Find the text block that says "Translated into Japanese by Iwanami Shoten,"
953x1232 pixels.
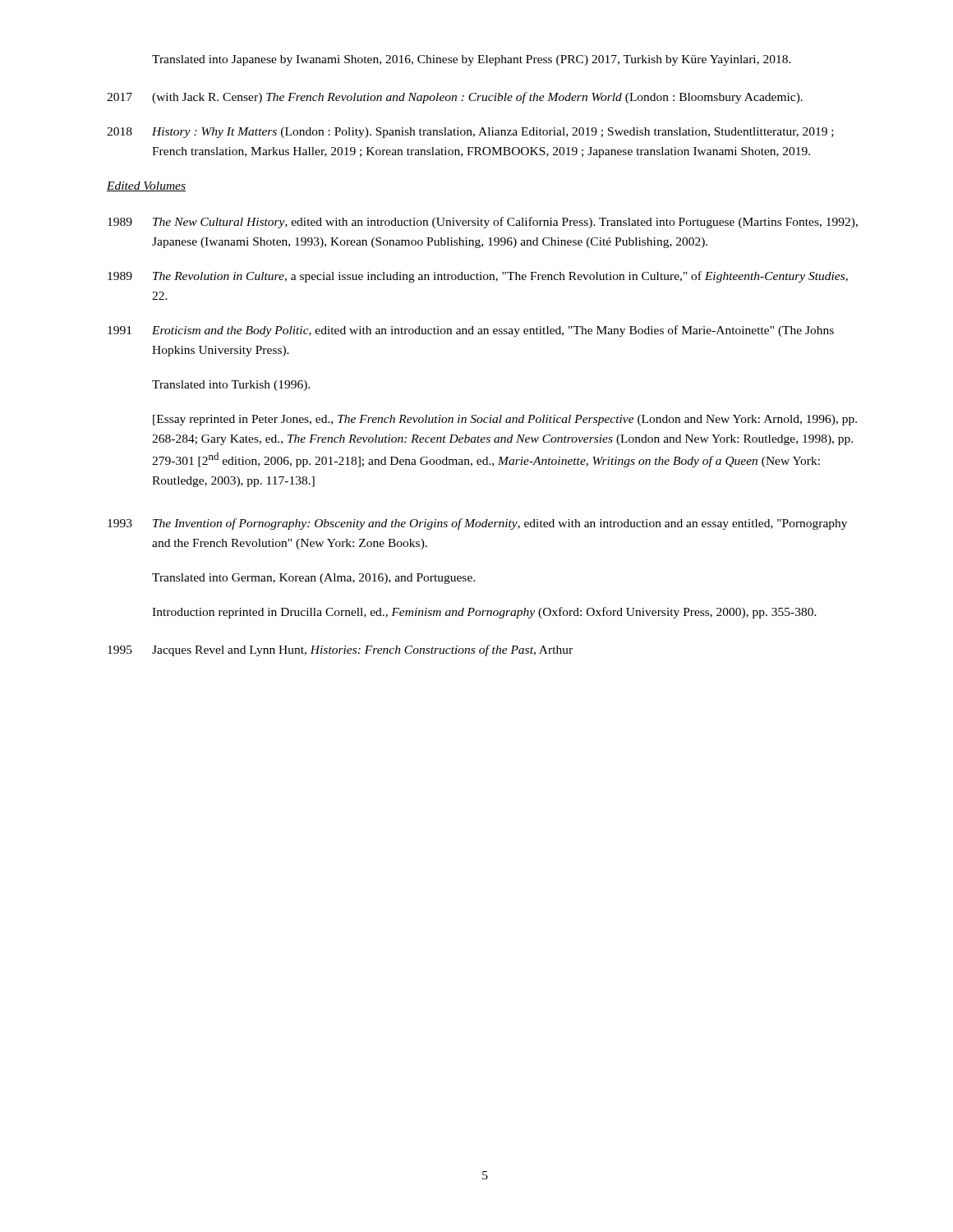tap(472, 59)
